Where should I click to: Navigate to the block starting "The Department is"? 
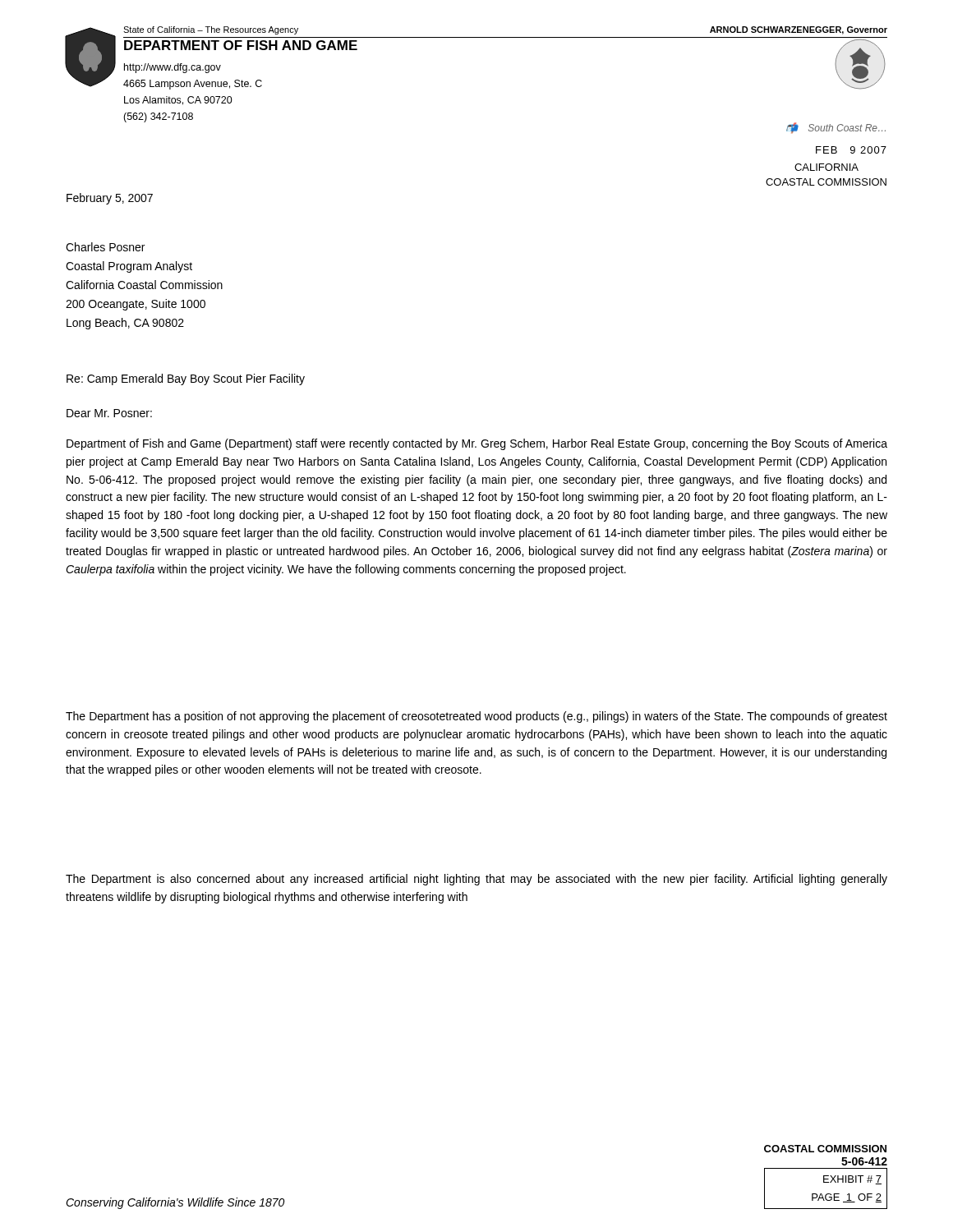(476, 888)
